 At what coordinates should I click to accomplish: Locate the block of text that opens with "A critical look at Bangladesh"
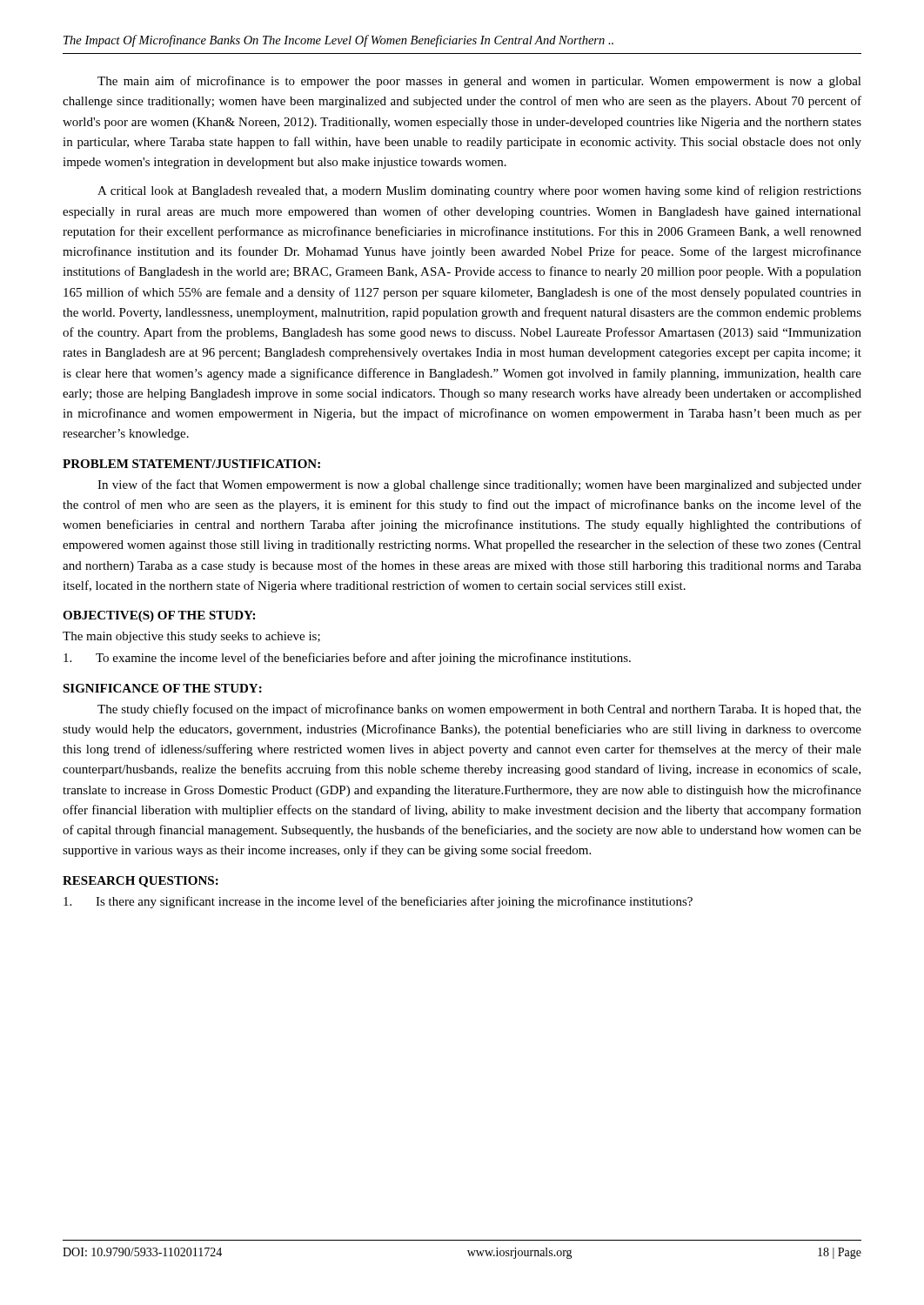coord(462,313)
